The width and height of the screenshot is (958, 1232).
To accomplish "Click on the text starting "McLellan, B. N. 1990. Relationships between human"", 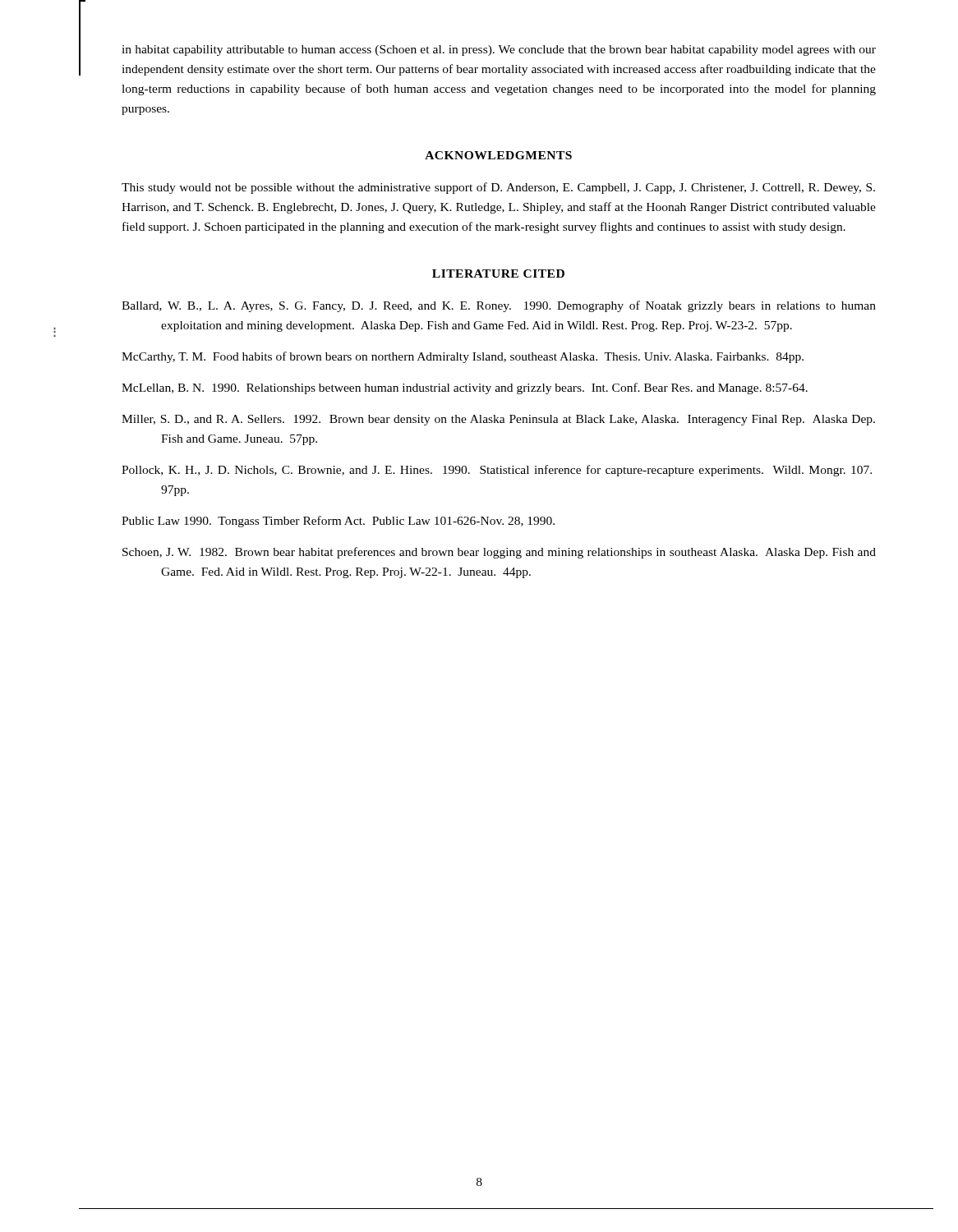I will [x=465, y=387].
